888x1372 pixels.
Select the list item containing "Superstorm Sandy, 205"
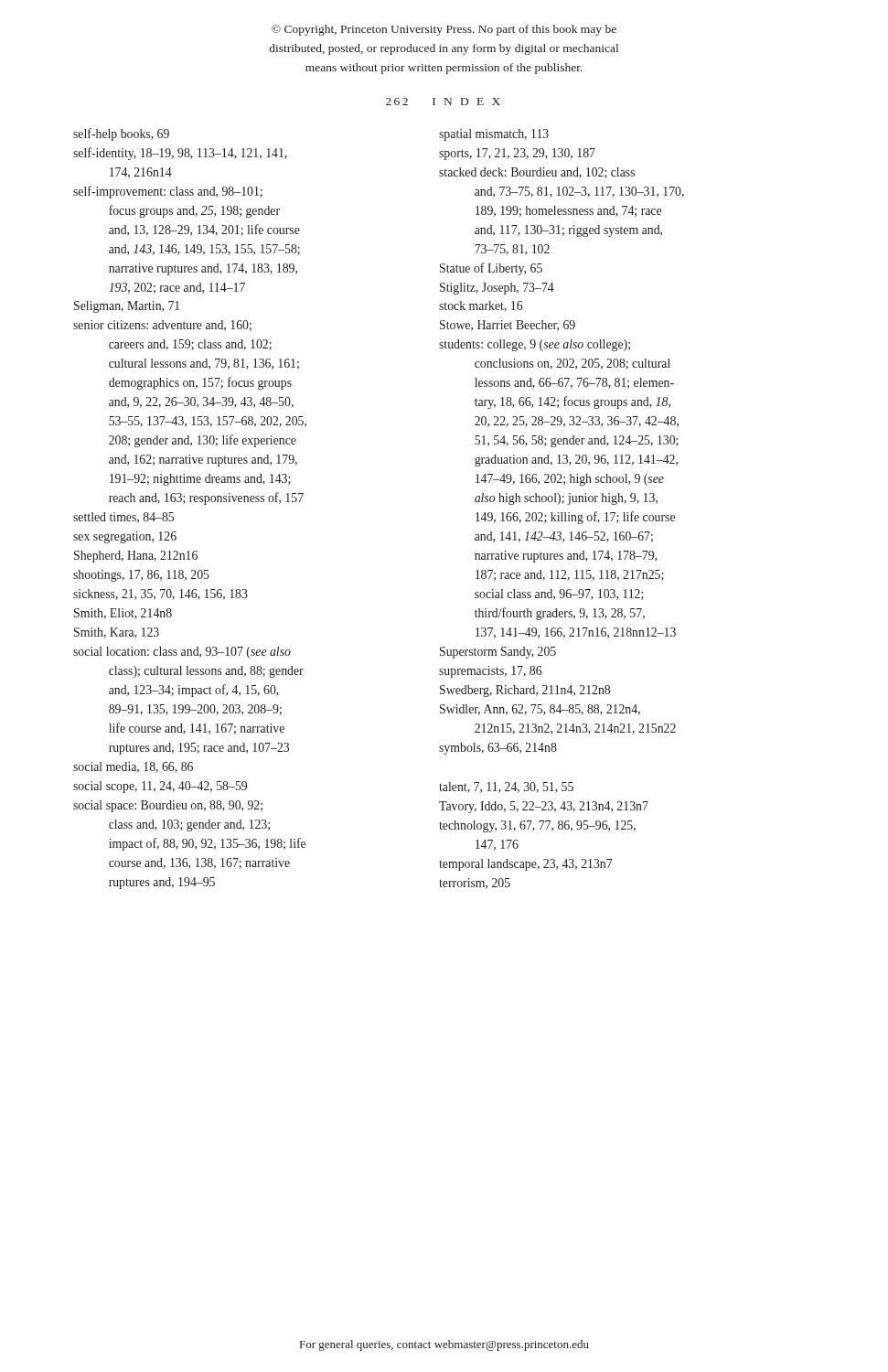pyautogui.click(x=498, y=653)
